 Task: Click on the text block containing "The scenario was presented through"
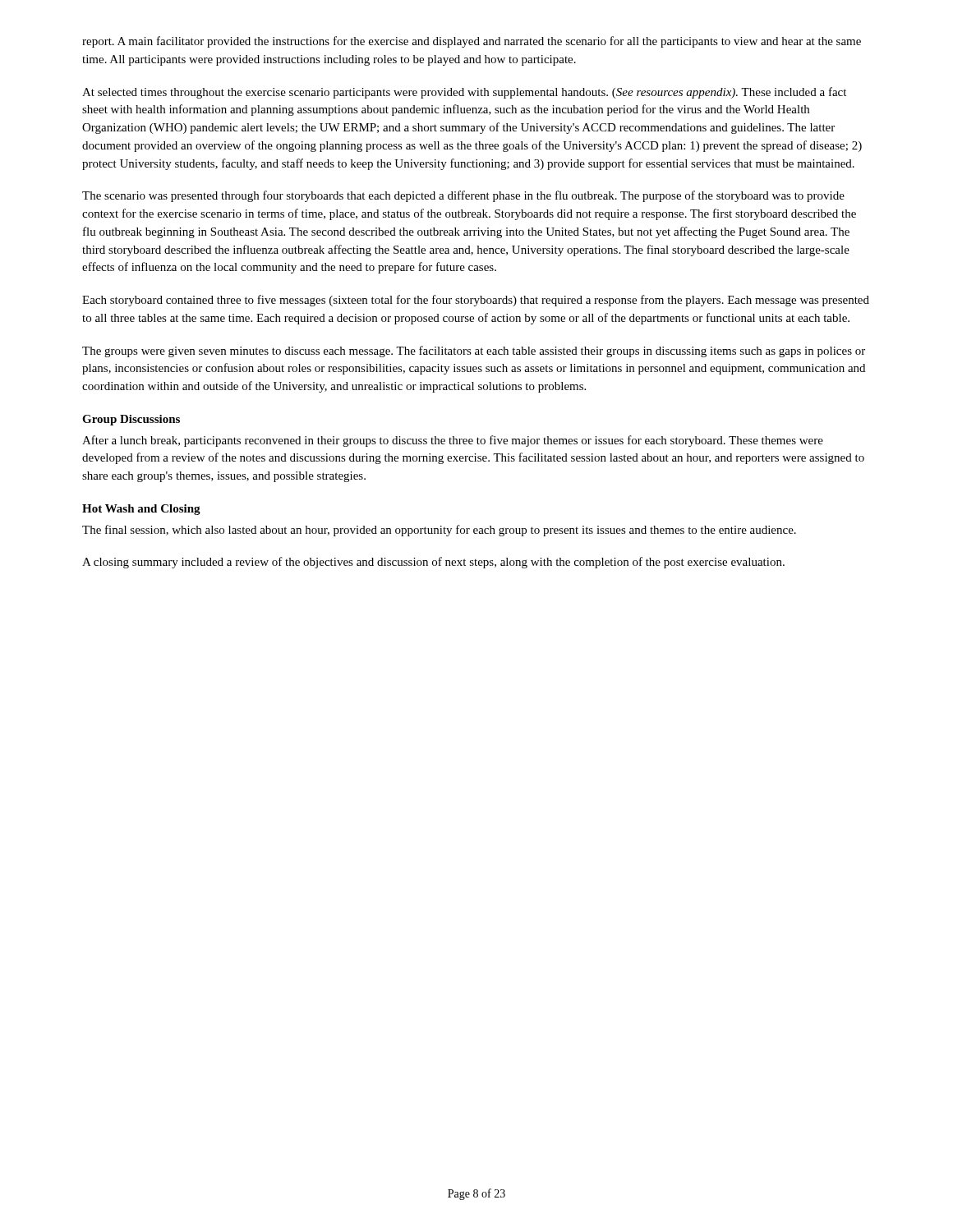coord(469,231)
